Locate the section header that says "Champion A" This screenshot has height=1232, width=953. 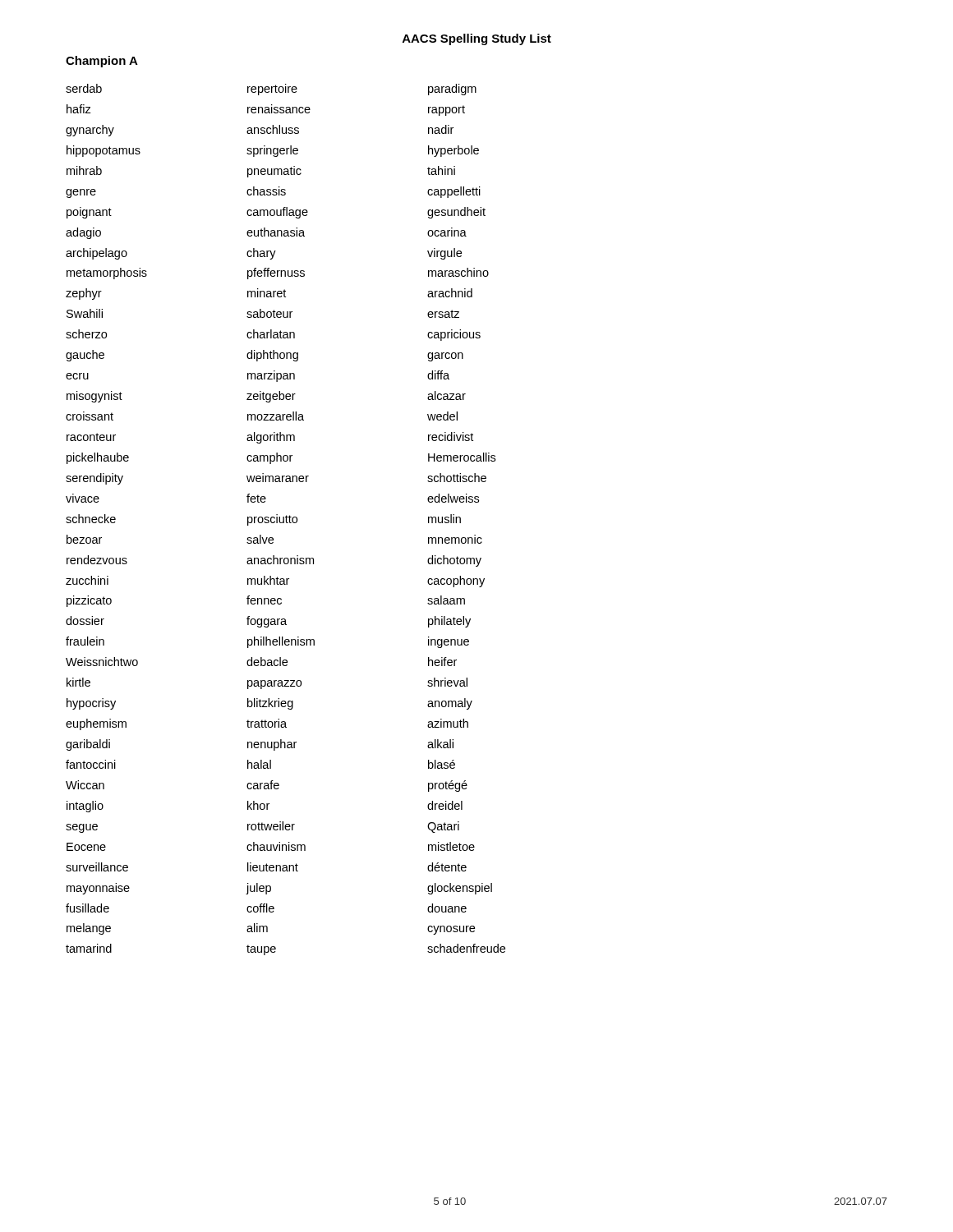click(x=102, y=60)
